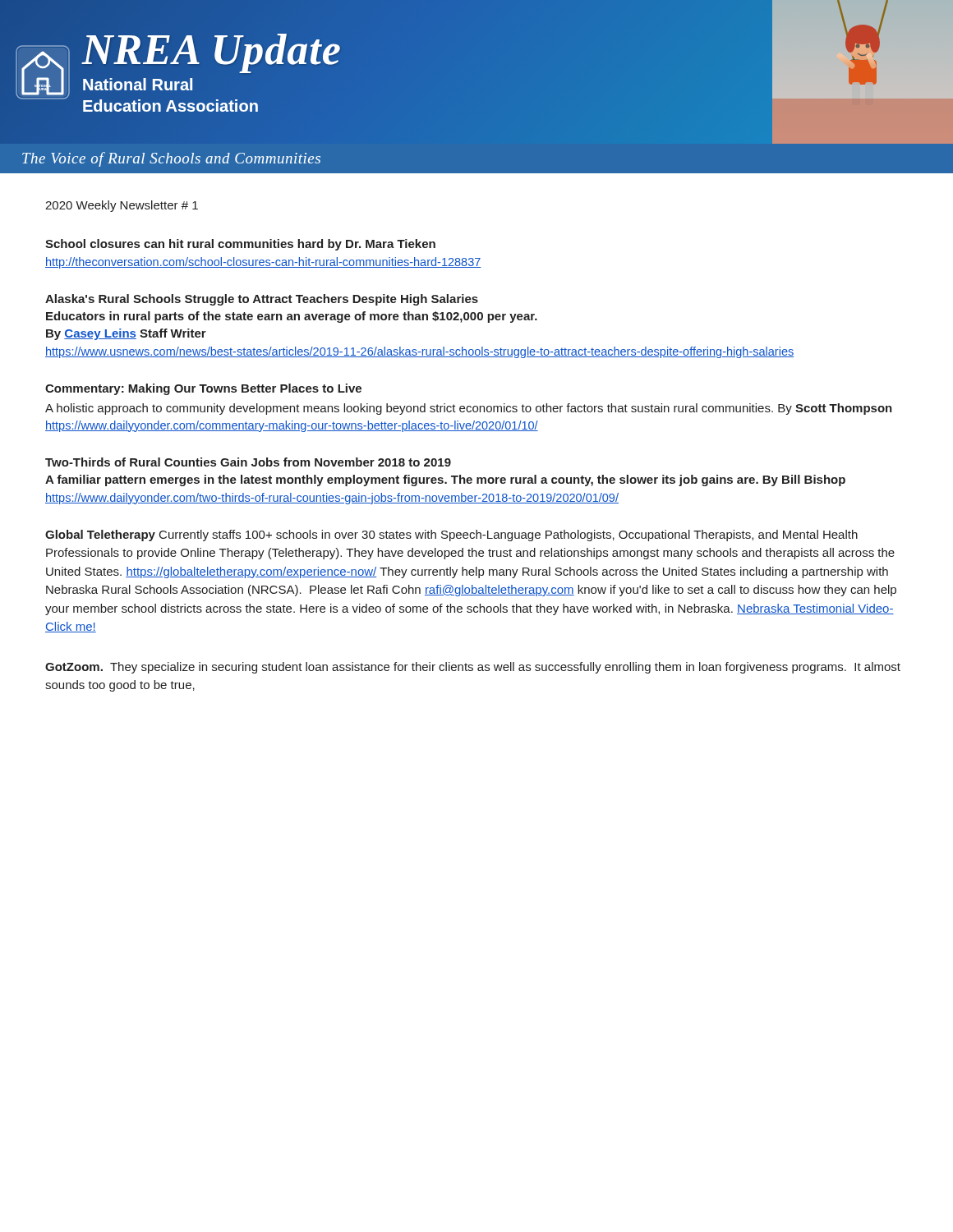The height and width of the screenshot is (1232, 953).
Task: Find the block starting "2020 Weekly Newsletter # 1"
Action: click(122, 205)
